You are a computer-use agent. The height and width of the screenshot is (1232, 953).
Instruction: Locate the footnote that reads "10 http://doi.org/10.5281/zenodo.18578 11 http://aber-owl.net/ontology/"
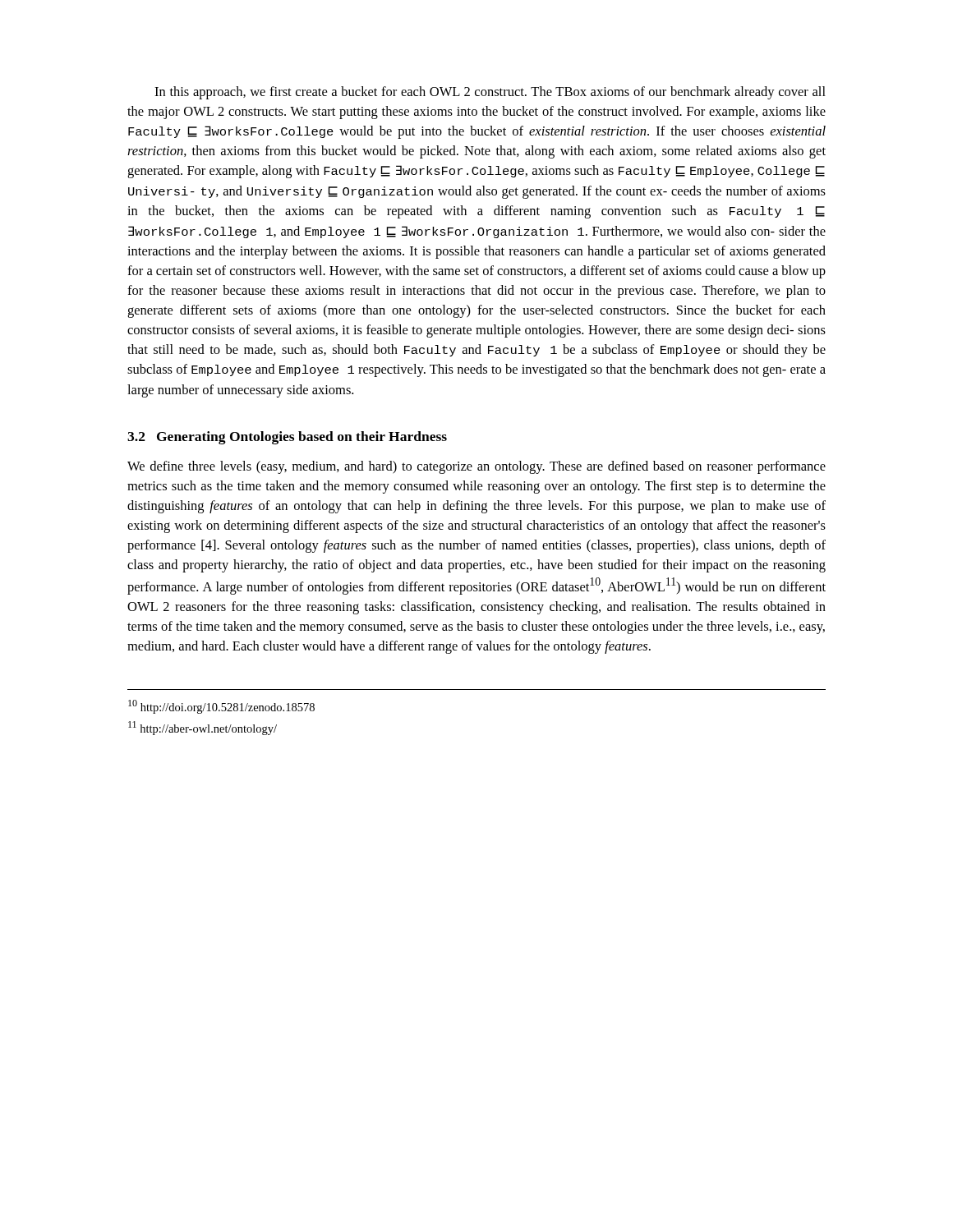pyautogui.click(x=221, y=707)
